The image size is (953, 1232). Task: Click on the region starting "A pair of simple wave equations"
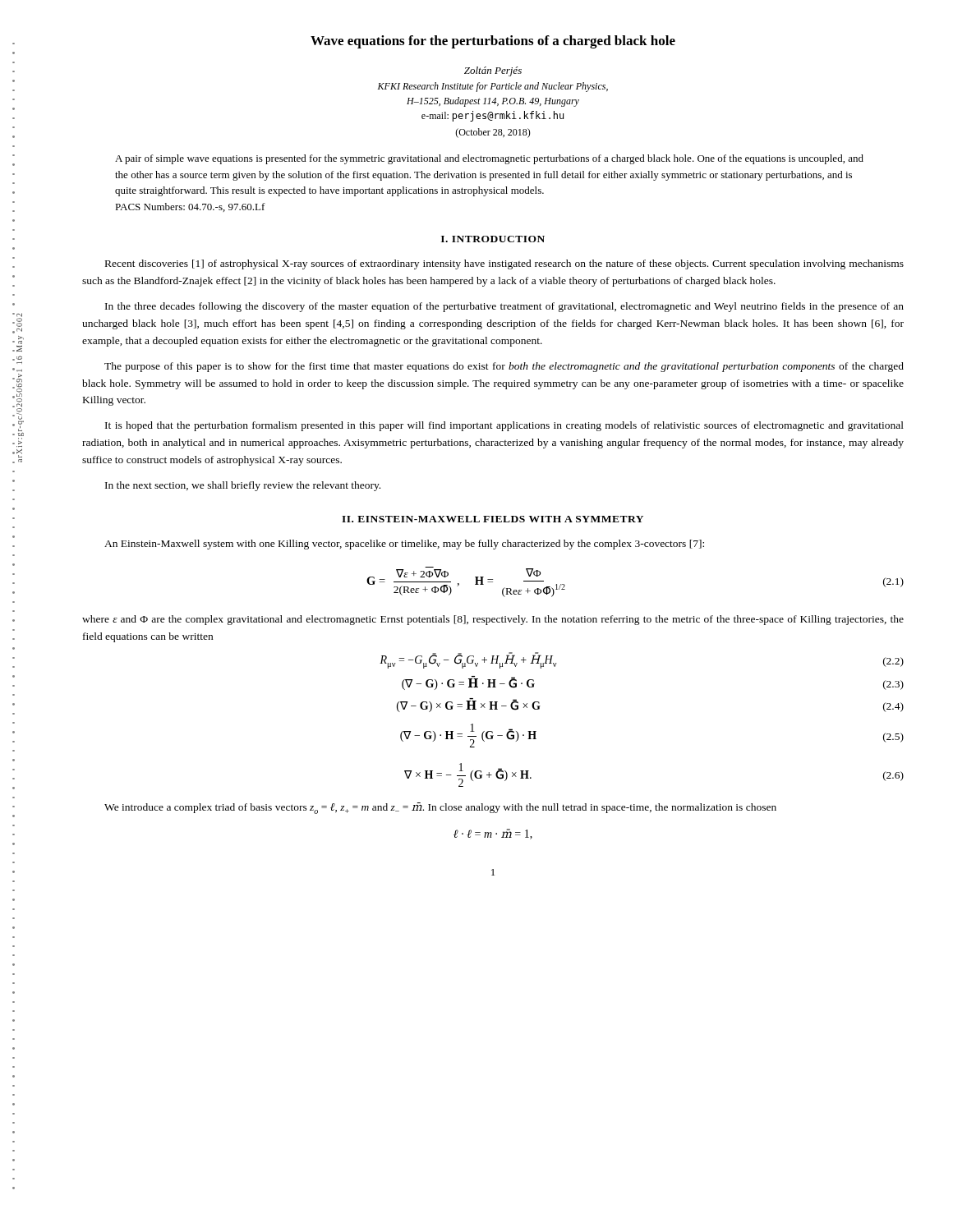489,182
